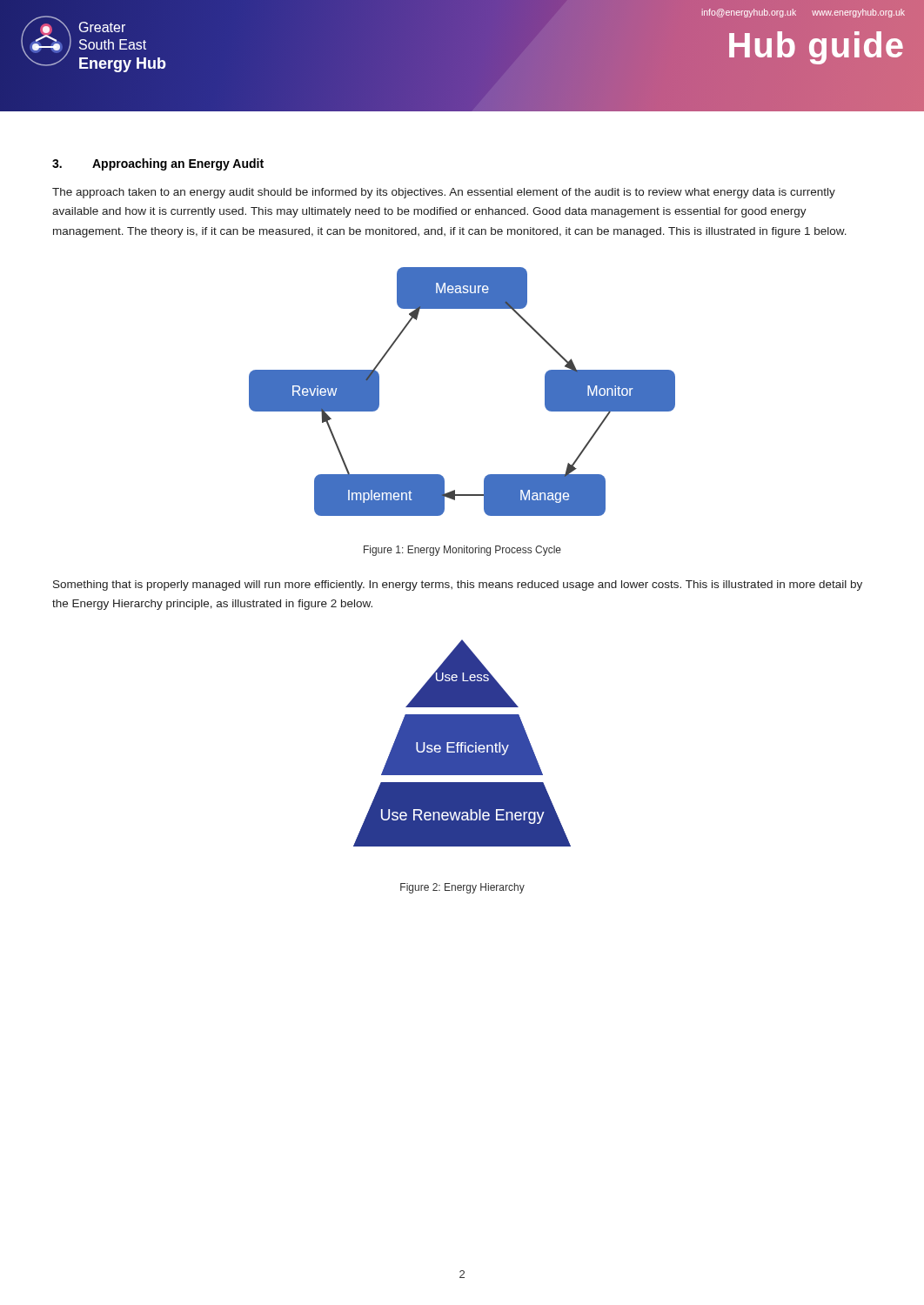924x1305 pixels.
Task: Click on the flowchart
Action: (x=462, y=399)
